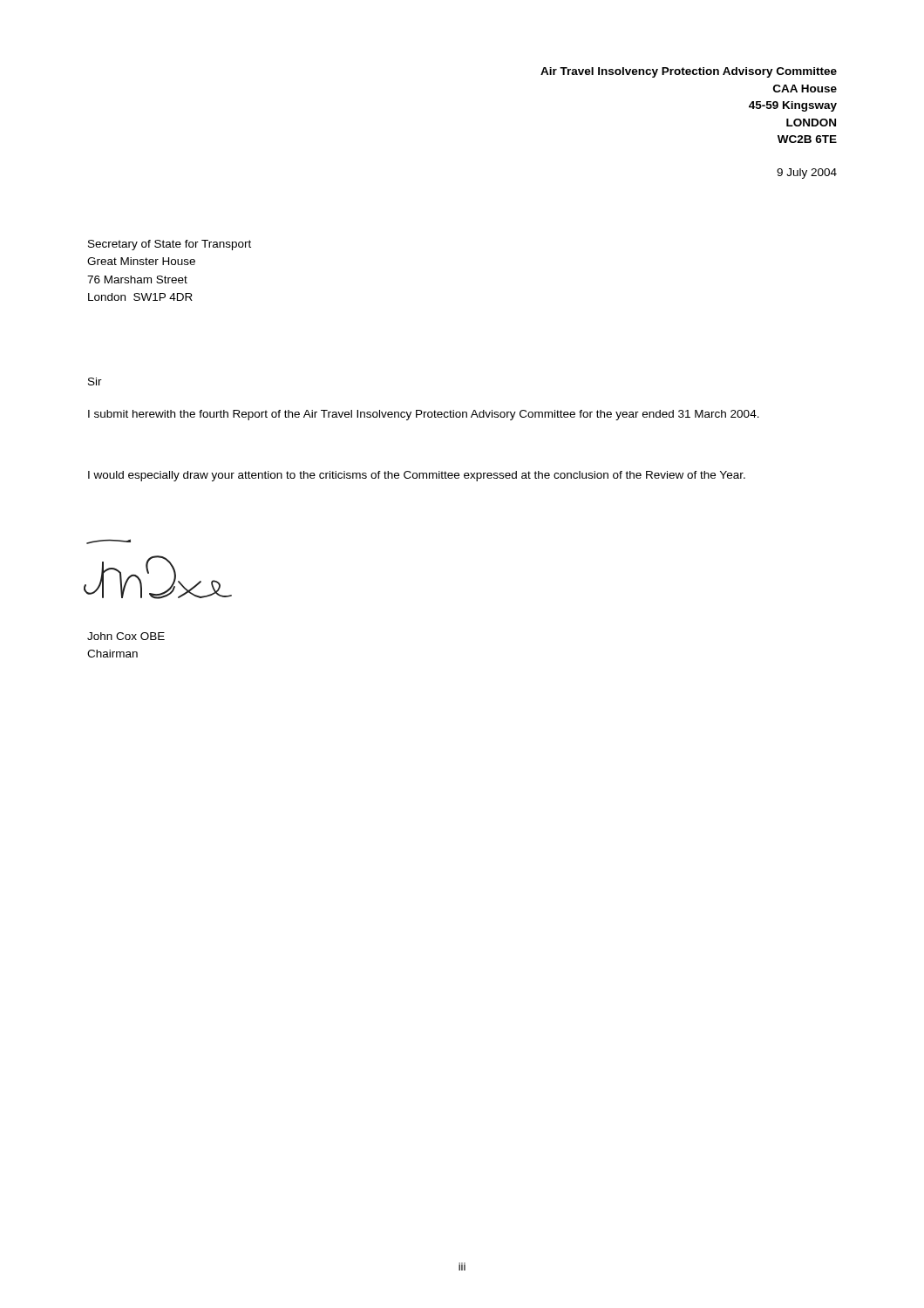The width and height of the screenshot is (924, 1308).
Task: Select the text block starting "Air Travel Insolvency Protection"
Action: click(x=689, y=72)
